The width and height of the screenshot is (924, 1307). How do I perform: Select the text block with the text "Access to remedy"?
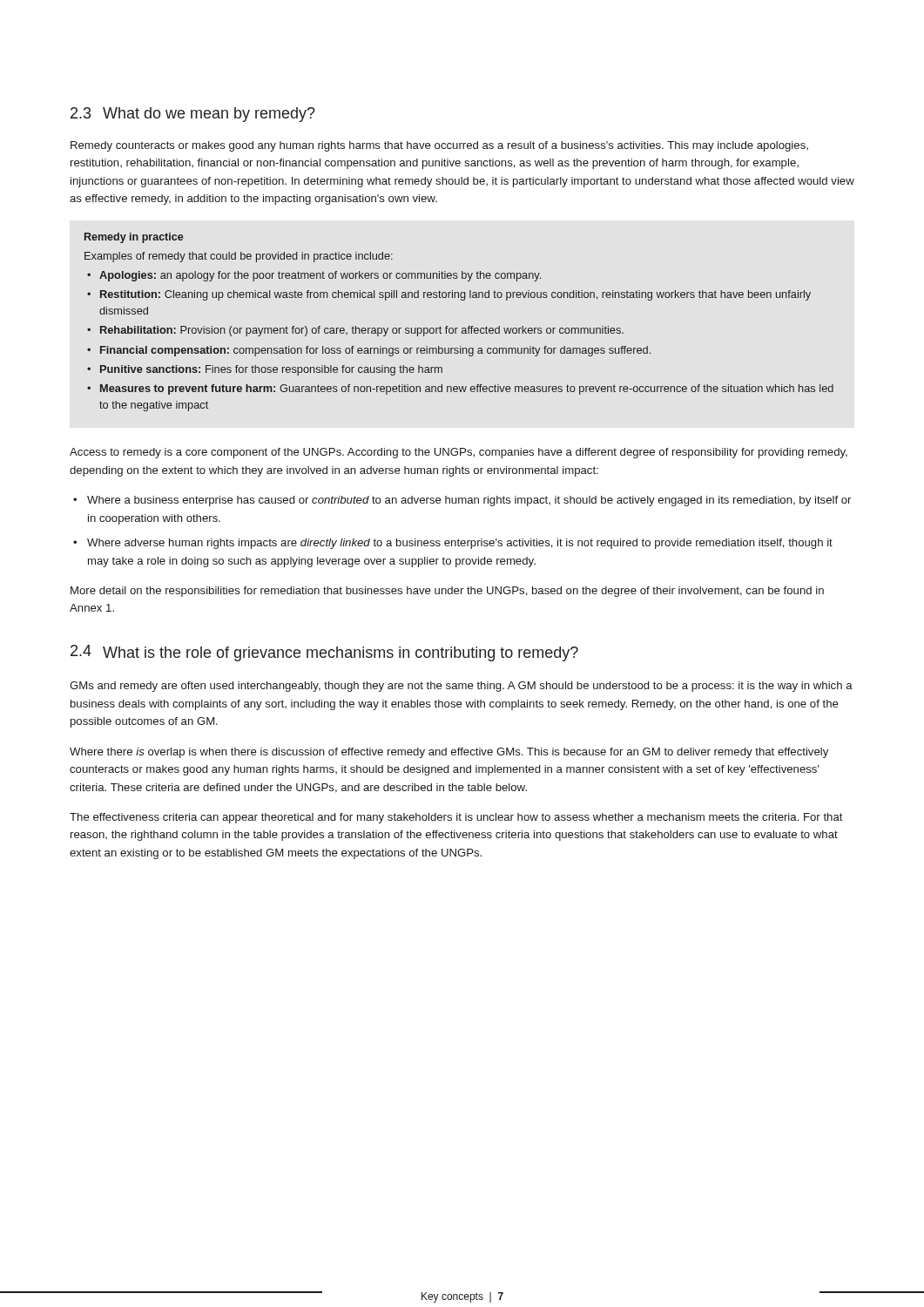tap(459, 461)
